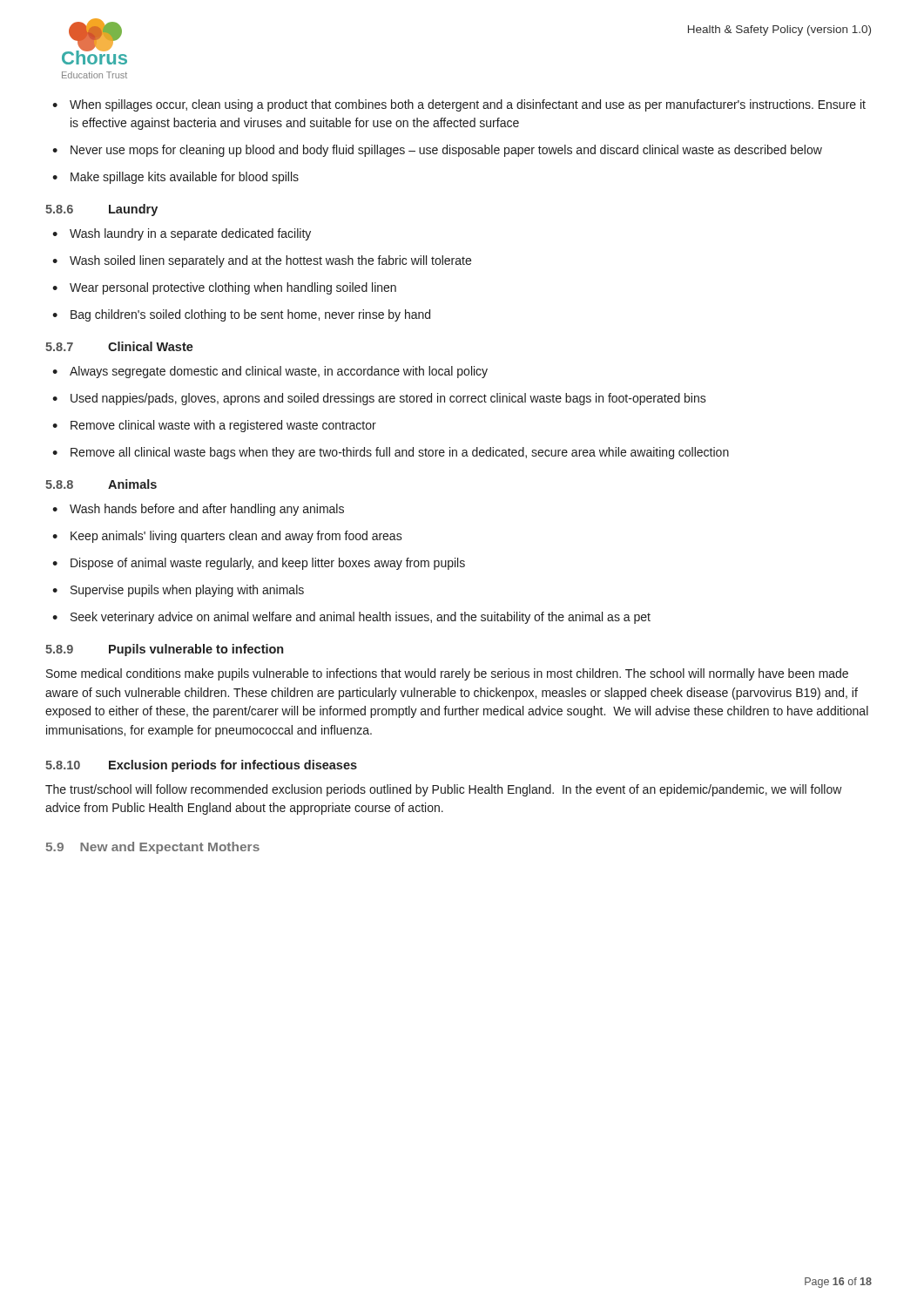Find the list item containing "Keep animals' living quarters clean and"

pos(236,536)
